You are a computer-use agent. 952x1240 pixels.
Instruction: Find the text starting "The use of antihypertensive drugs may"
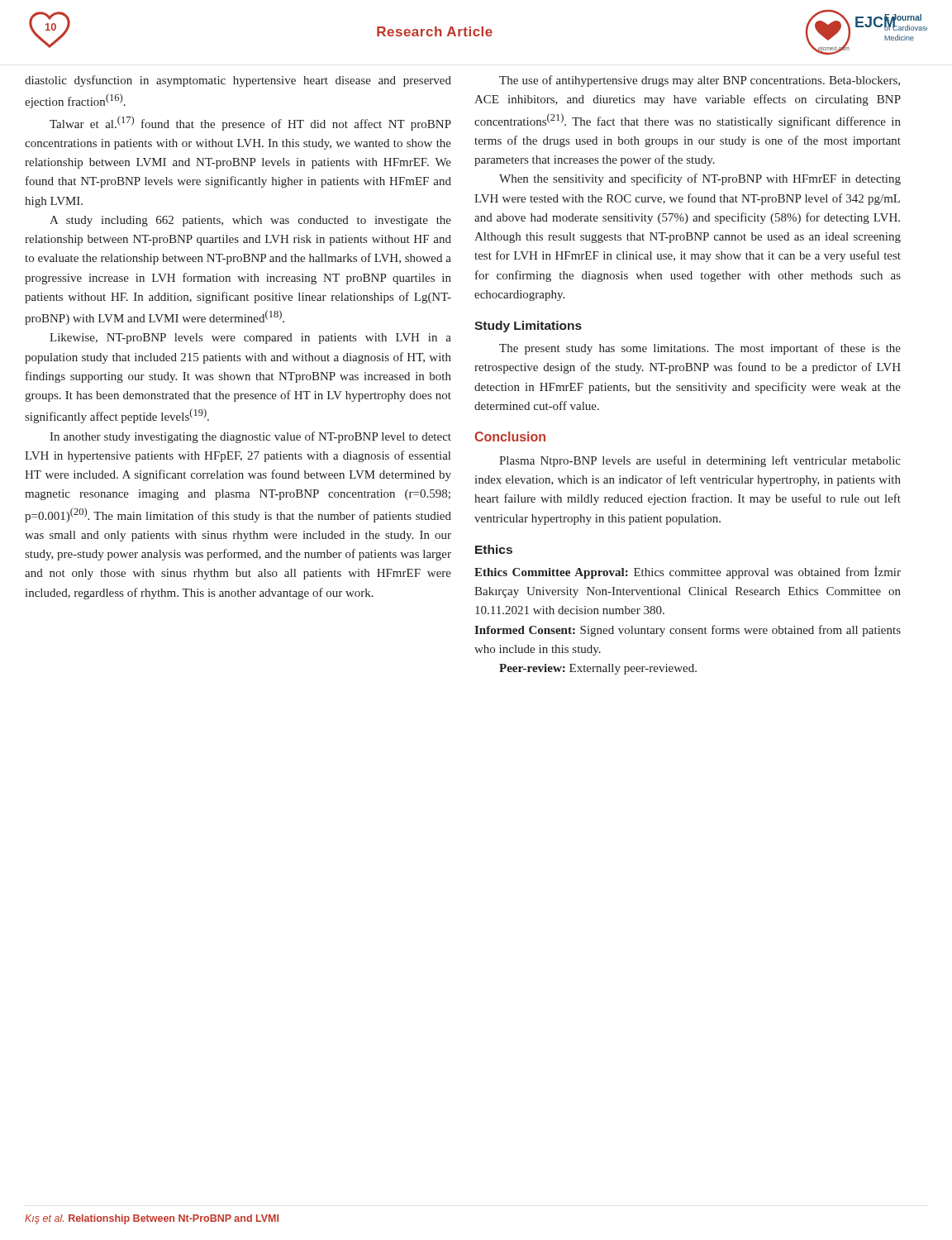(688, 120)
